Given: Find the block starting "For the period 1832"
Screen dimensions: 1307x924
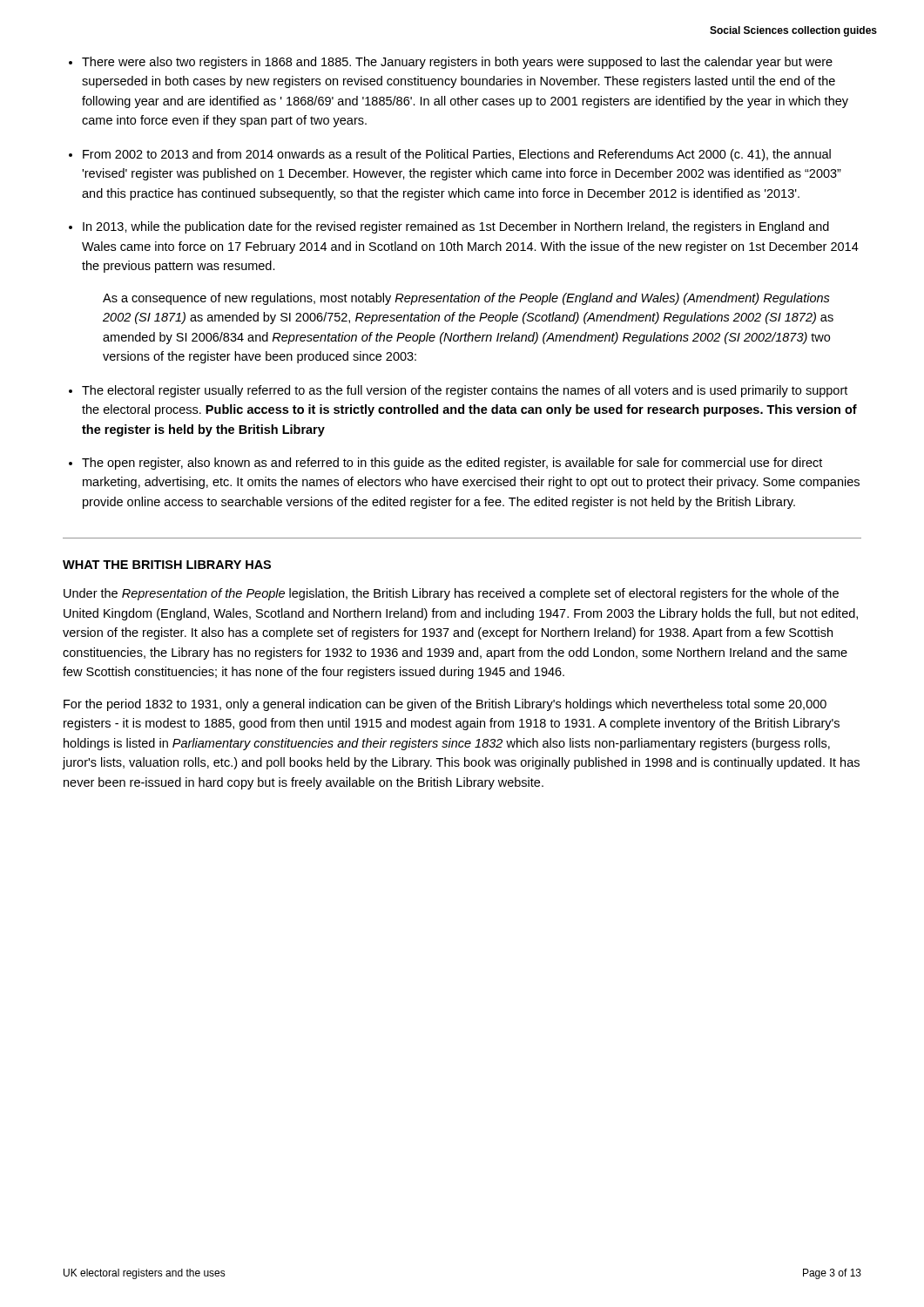Looking at the screenshot, I should [x=461, y=743].
